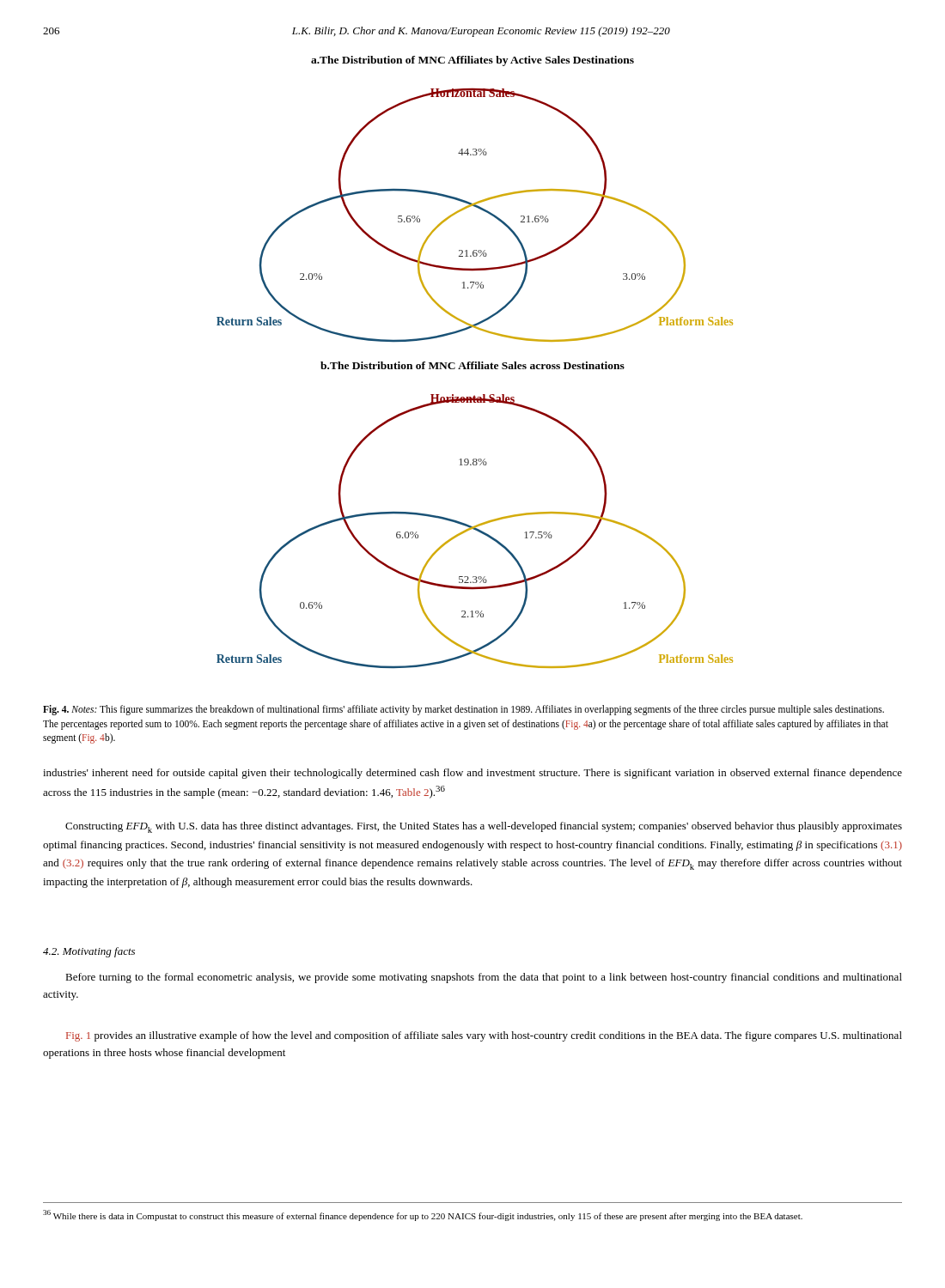The height and width of the screenshot is (1288, 945).
Task: Point to the text block starting "a.The Distribution of MNC Affiliates by Active Sales"
Action: [472, 60]
